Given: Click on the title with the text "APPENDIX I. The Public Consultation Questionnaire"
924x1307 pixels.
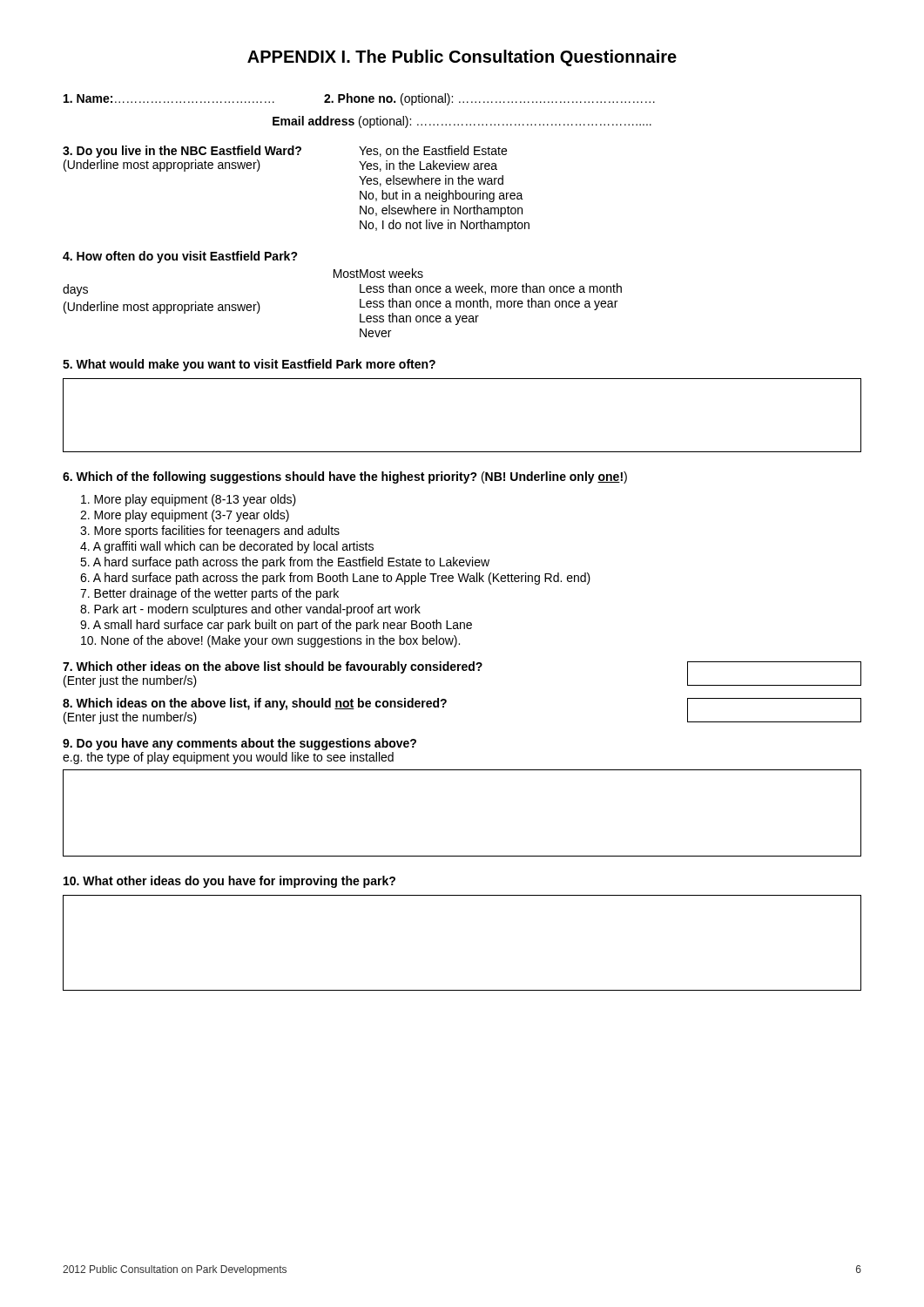Looking at the screenshot, I should click(462, 57).
